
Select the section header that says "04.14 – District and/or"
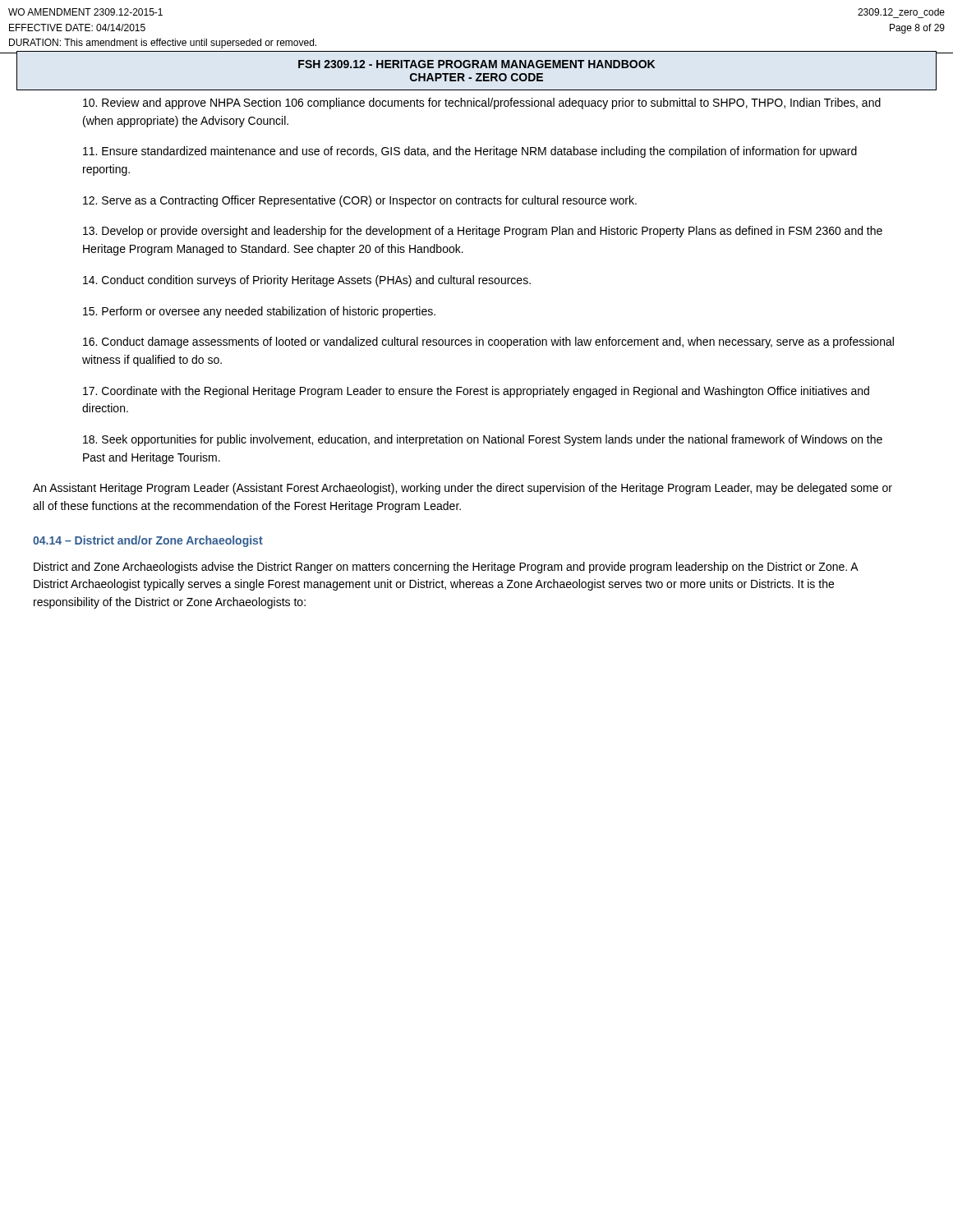point(148,540)
